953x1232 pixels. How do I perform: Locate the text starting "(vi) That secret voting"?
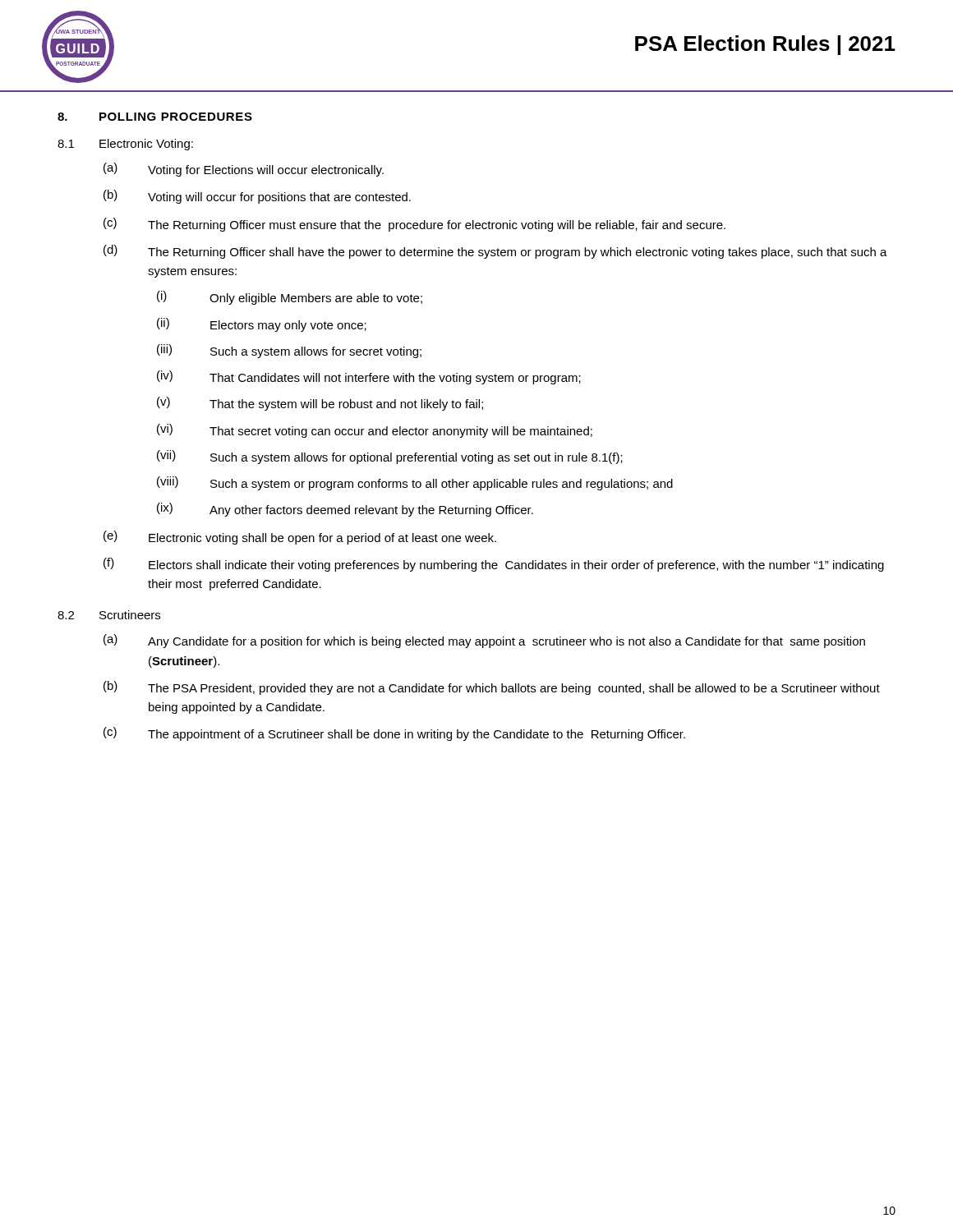click(x=526, y=431)
